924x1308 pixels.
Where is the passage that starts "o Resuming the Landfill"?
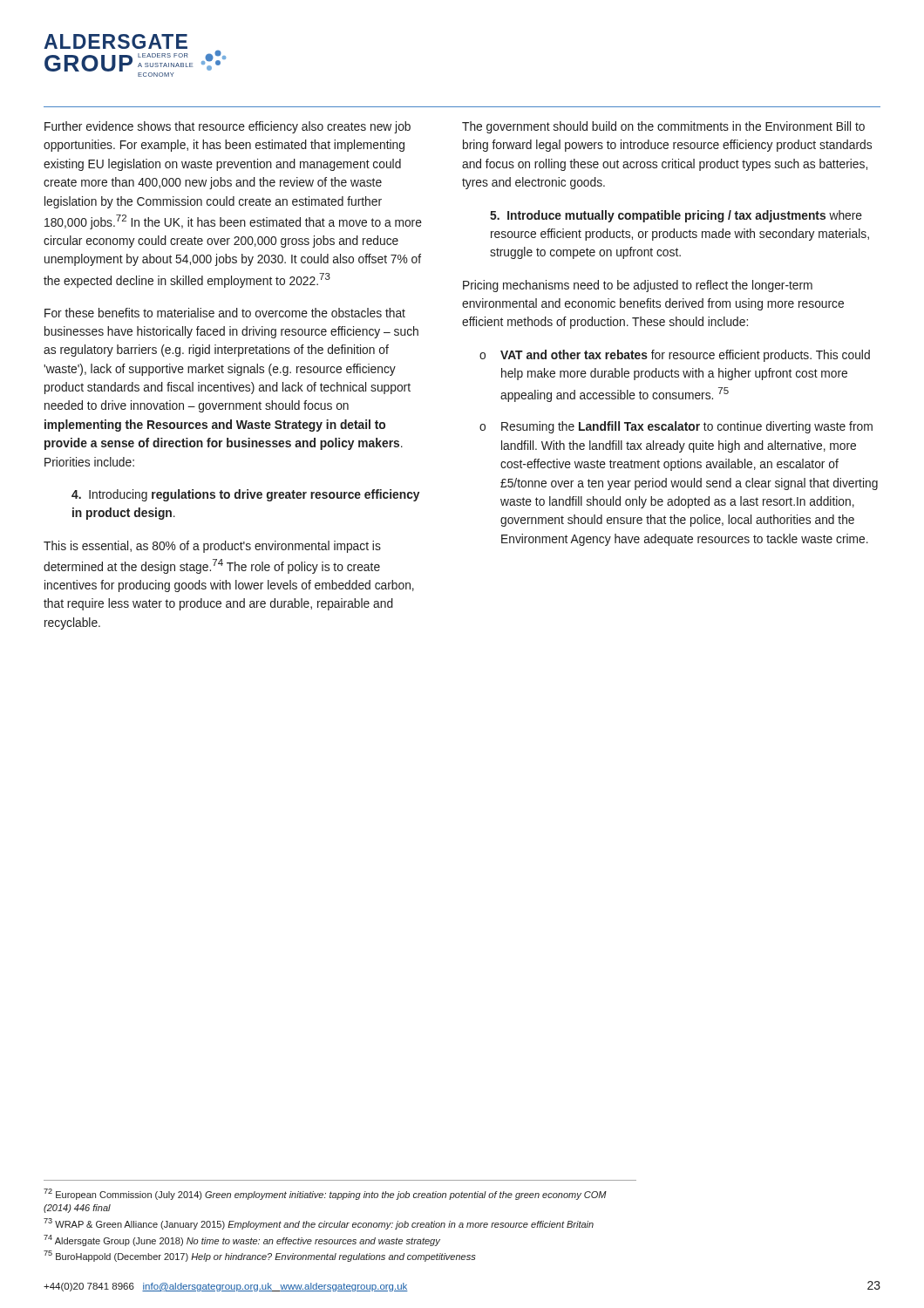coord(680,483)
